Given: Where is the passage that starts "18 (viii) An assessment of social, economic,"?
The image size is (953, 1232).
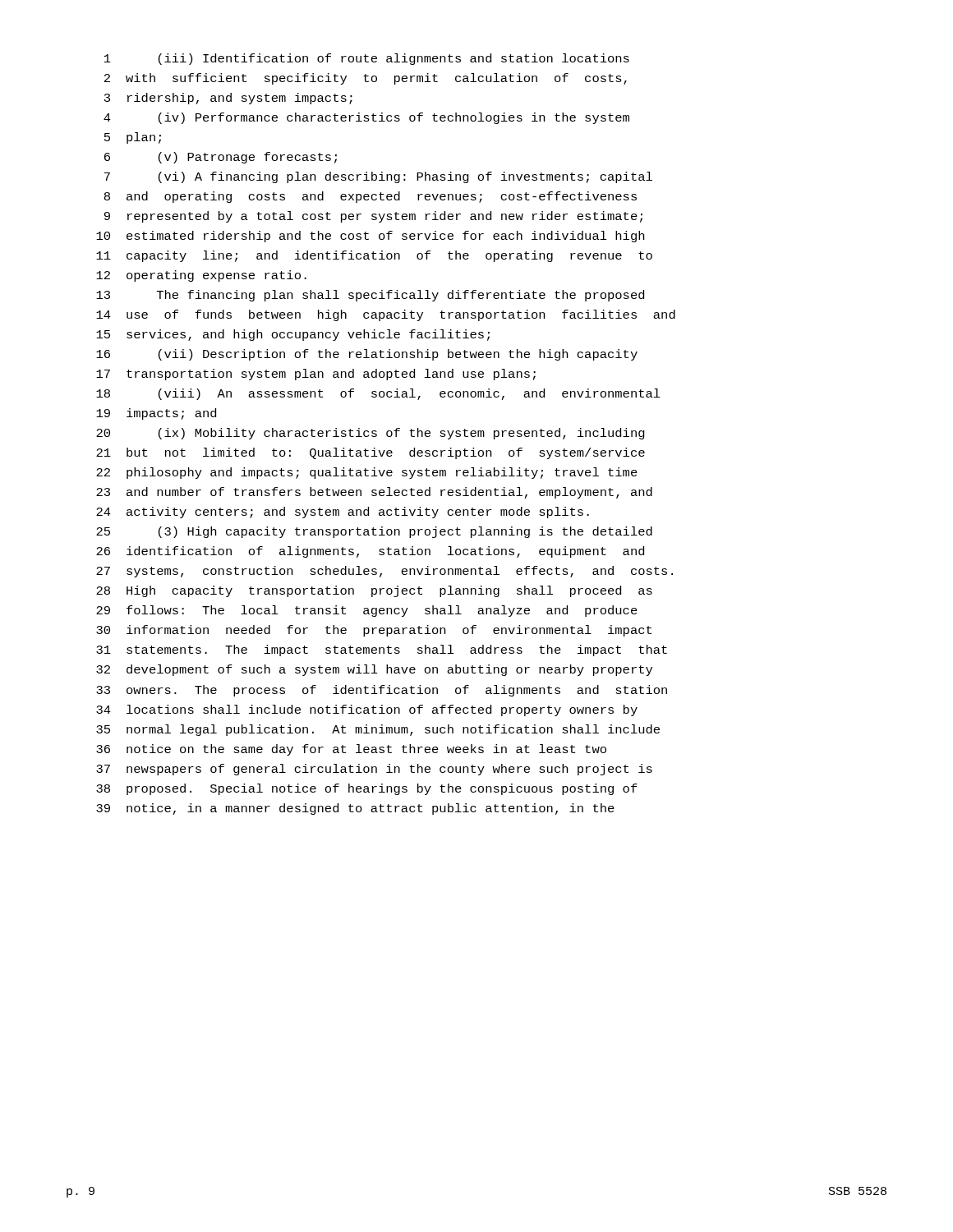Looking at the screenshot, I should (476, 404).
